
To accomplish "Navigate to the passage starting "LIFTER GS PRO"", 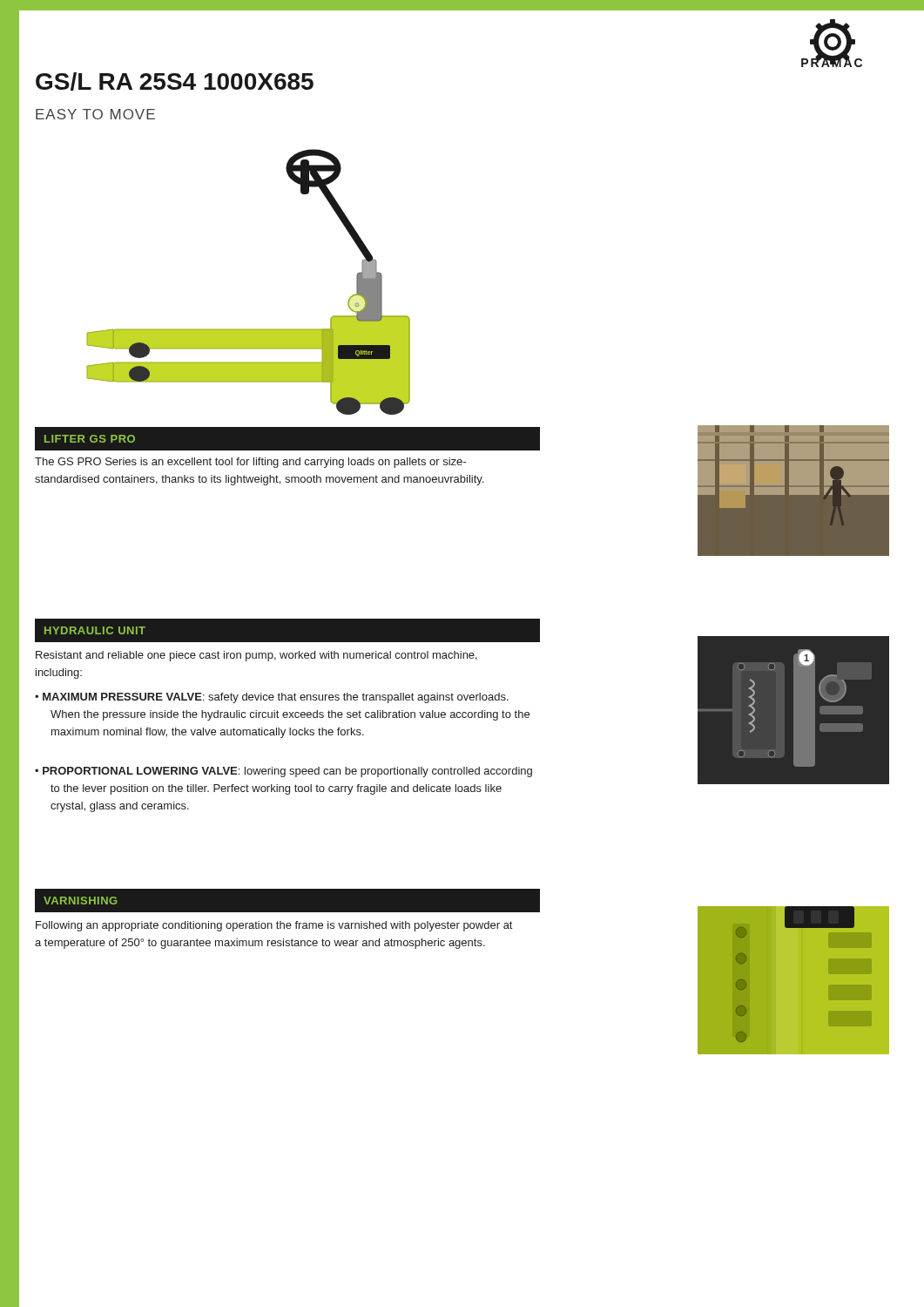I will click(x=279, y=439).
